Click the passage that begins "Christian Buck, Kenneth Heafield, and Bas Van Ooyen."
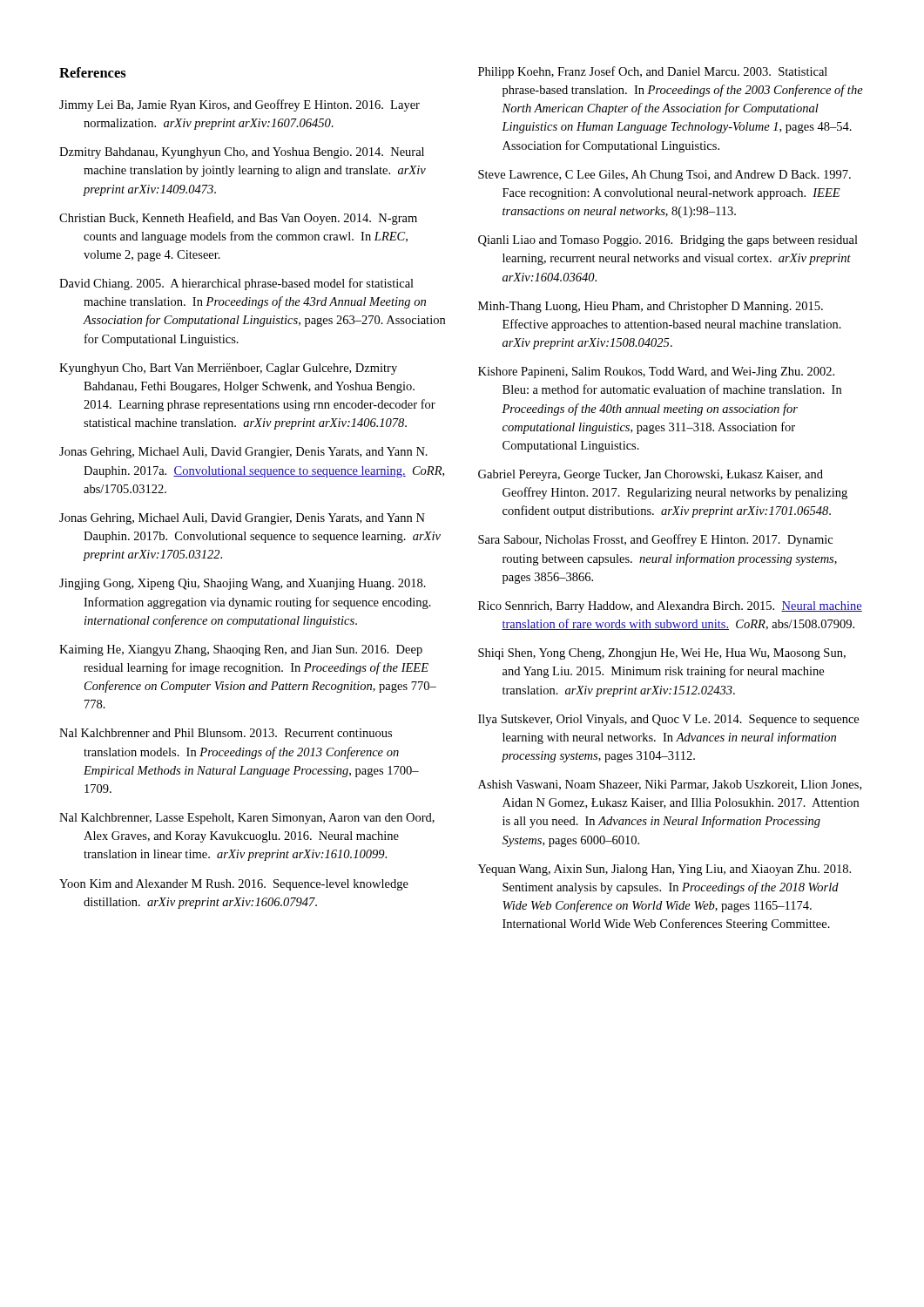This screenshot has width=924, height=1307. point(238,236)
